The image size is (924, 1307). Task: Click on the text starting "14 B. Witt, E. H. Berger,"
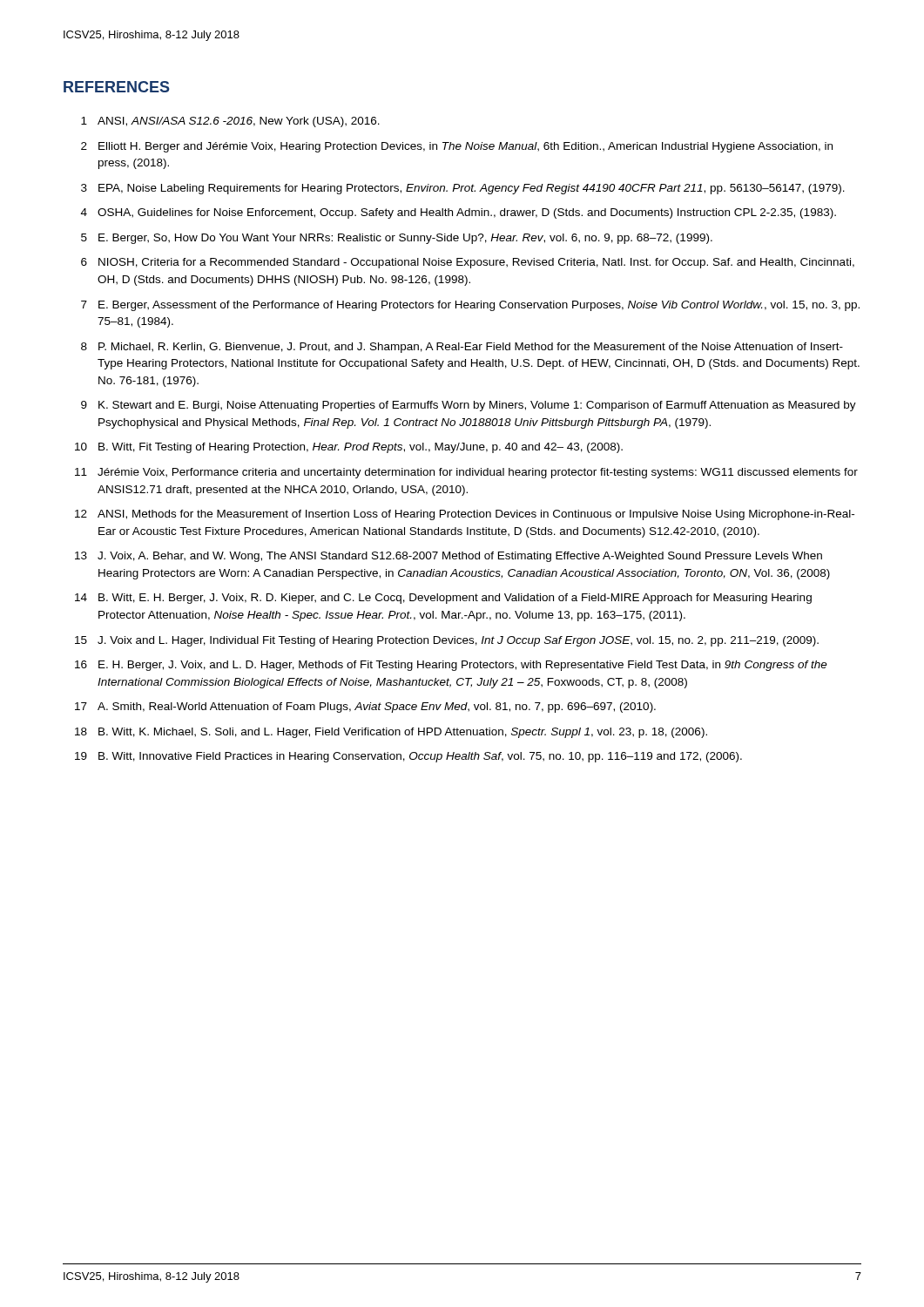tap(462, 606)
